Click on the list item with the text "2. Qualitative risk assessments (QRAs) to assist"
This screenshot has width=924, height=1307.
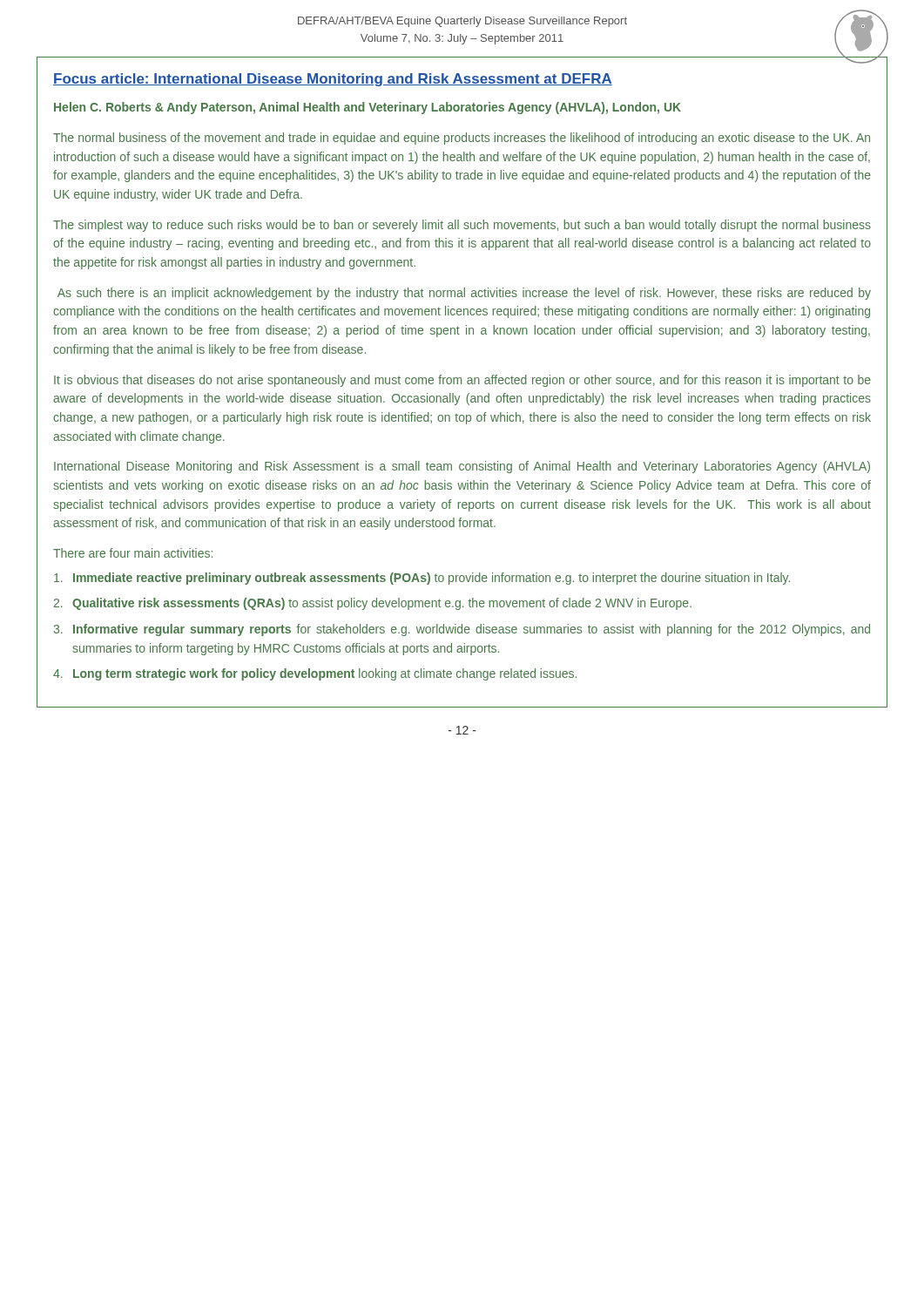[462, 604]
